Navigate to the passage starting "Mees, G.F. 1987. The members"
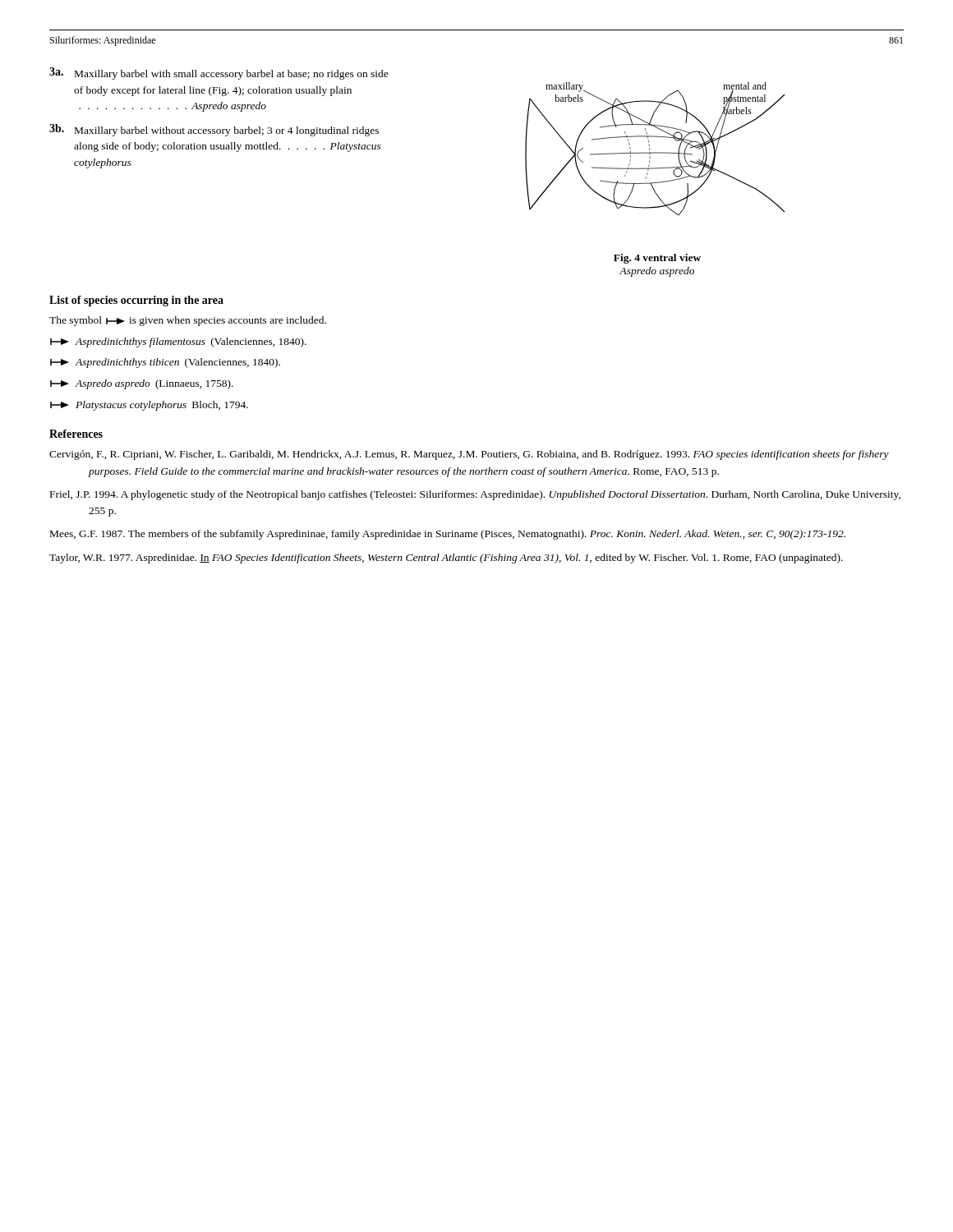Image resolution: width=953 pixels, height=1232 pixels. [x=448, y=534]
